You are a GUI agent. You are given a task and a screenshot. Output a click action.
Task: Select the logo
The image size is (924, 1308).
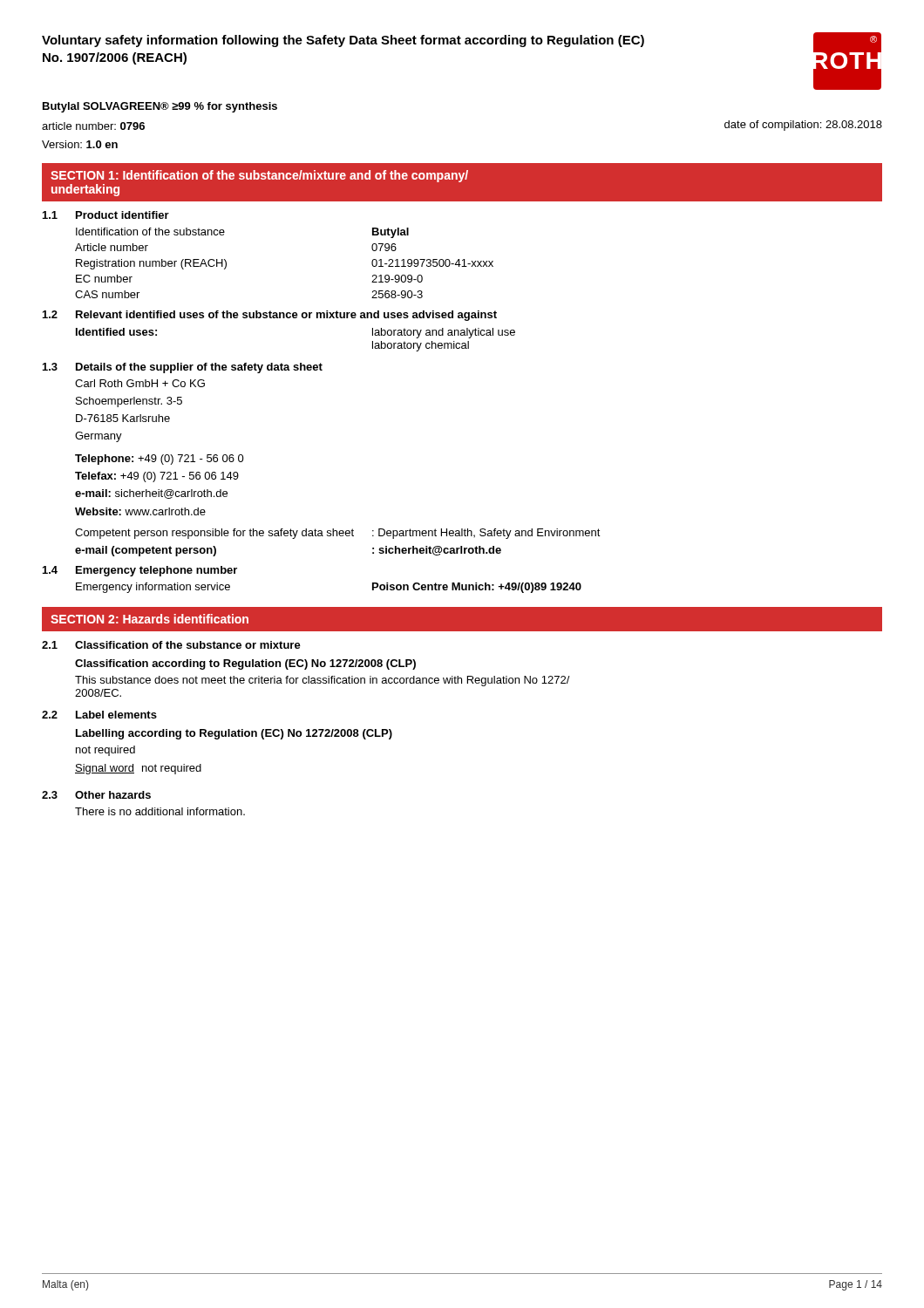pyautogui.click(x=847, y=61)
